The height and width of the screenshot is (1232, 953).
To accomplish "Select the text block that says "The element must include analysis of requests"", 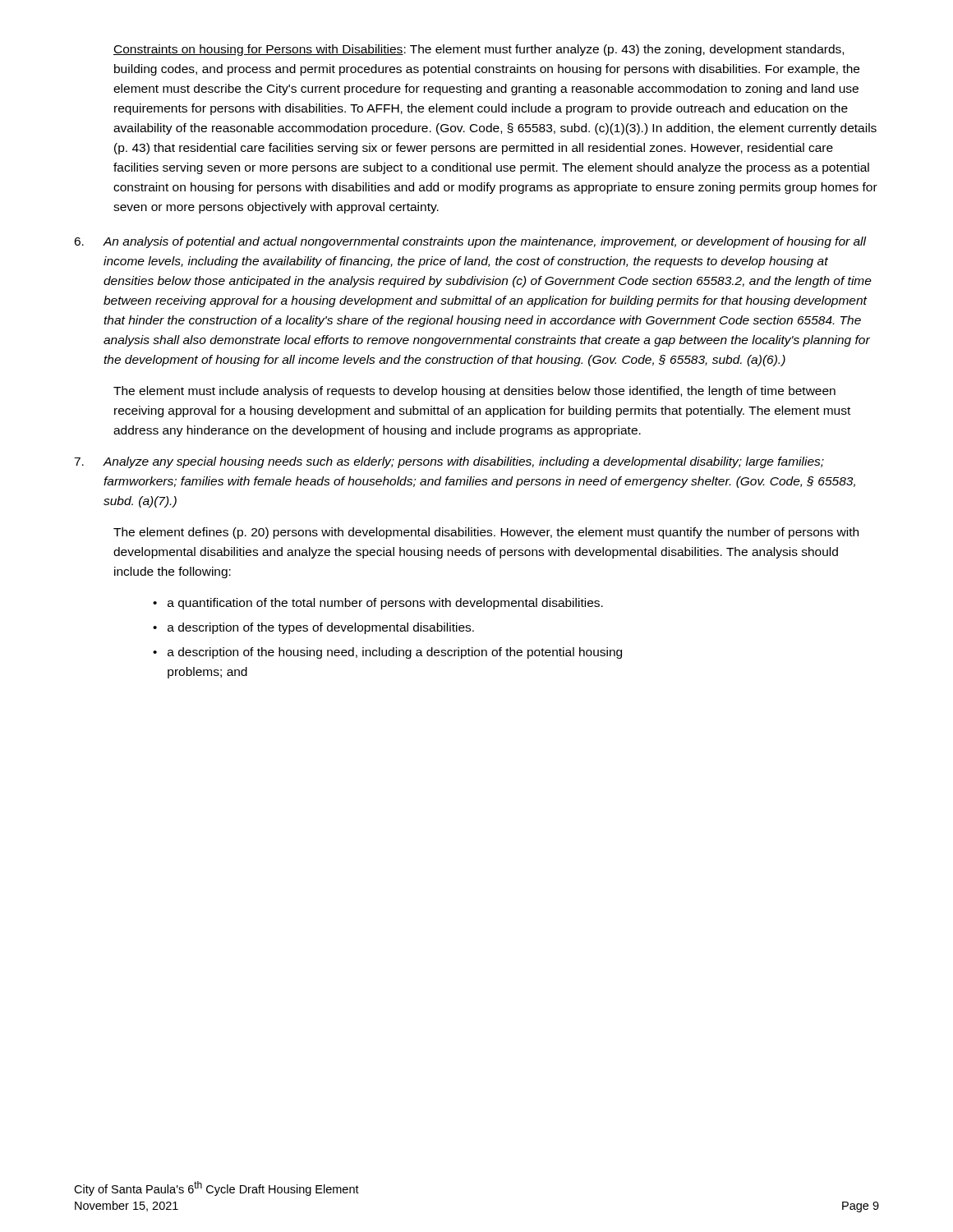I will click(482, 411).
